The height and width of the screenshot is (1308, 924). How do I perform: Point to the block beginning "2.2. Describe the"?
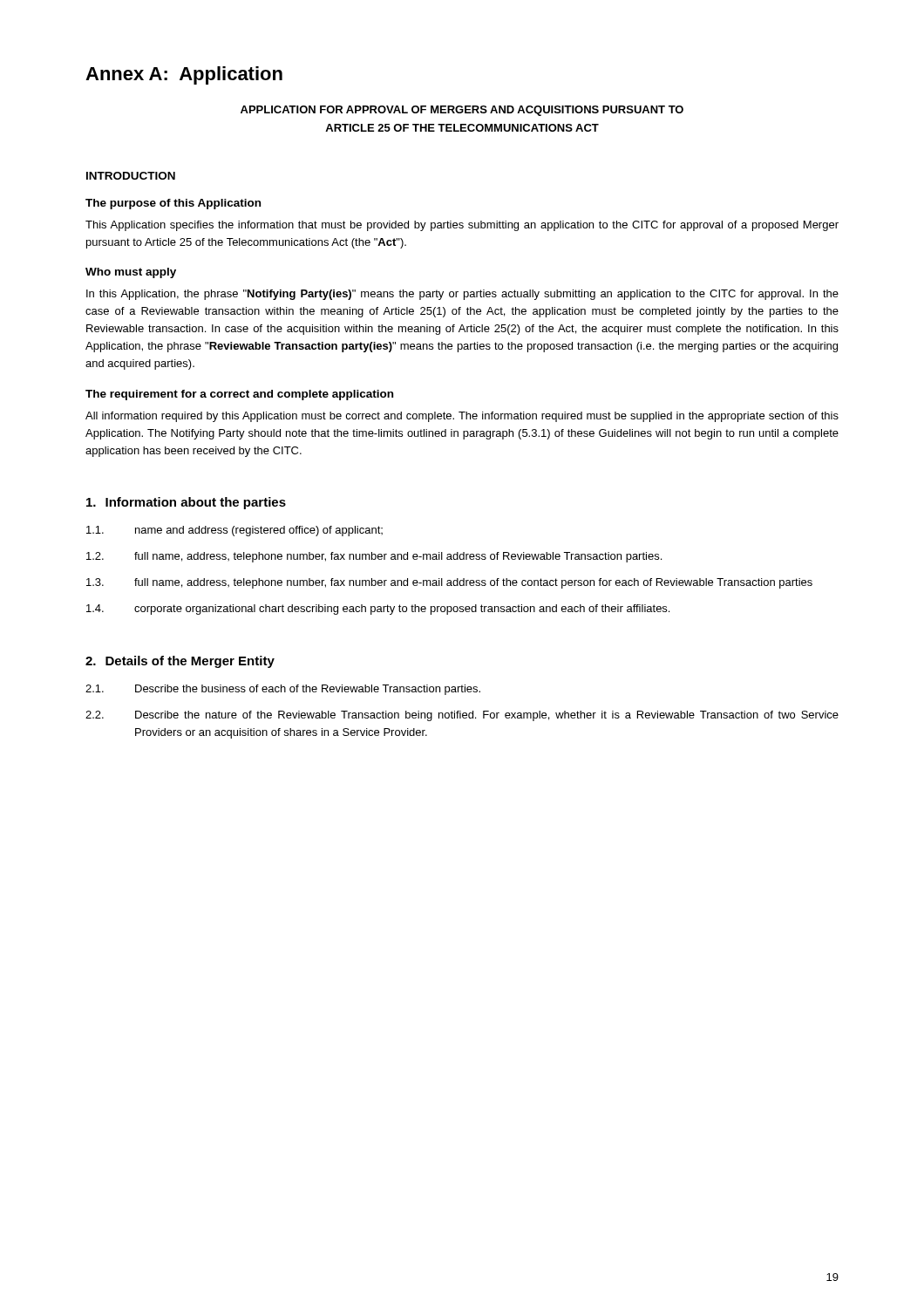462,722
